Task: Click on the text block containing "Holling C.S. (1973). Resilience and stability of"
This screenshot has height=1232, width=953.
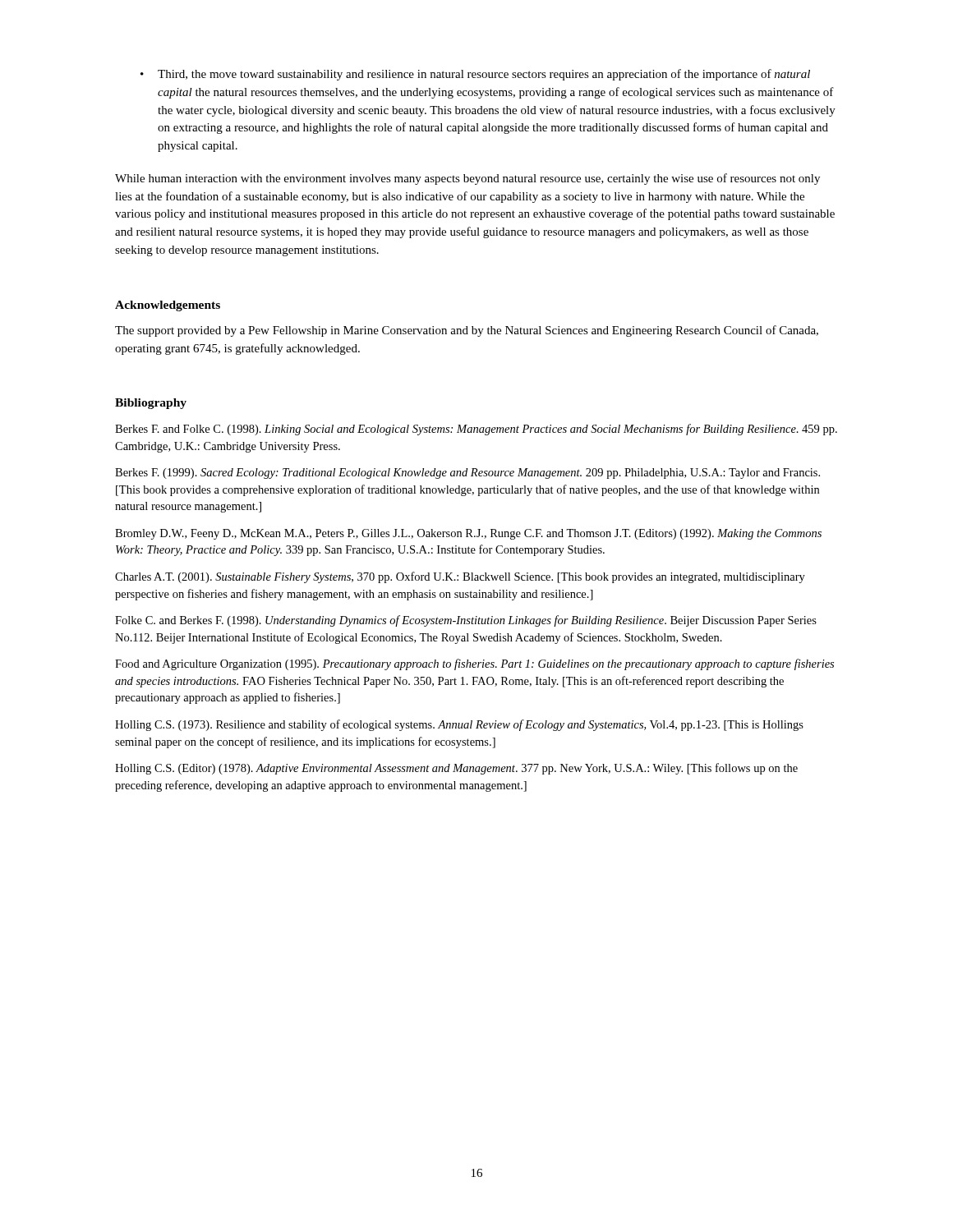Action: (x=459, y=733)
